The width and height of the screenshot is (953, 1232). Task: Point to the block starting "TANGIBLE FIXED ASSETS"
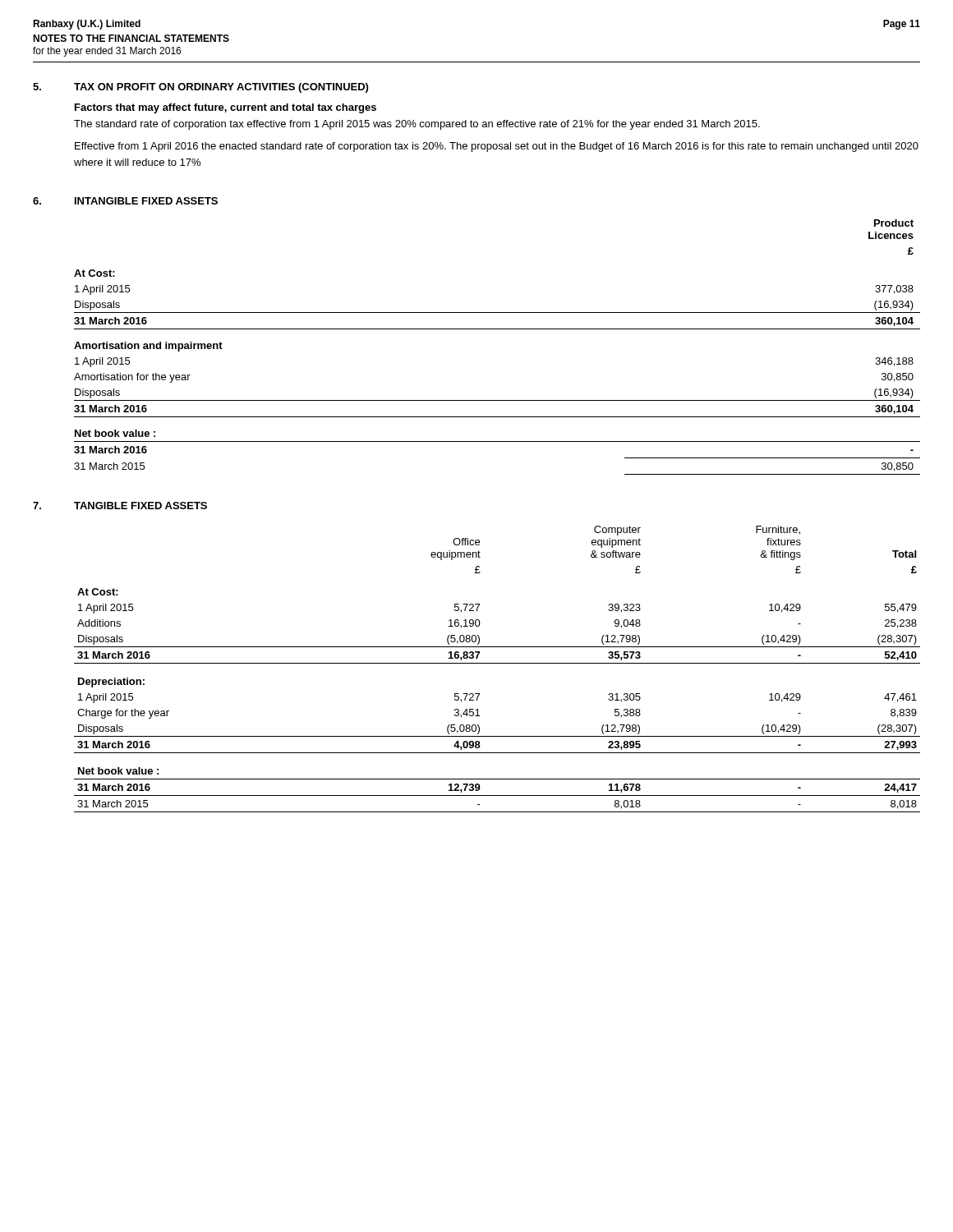pos(141,505)
